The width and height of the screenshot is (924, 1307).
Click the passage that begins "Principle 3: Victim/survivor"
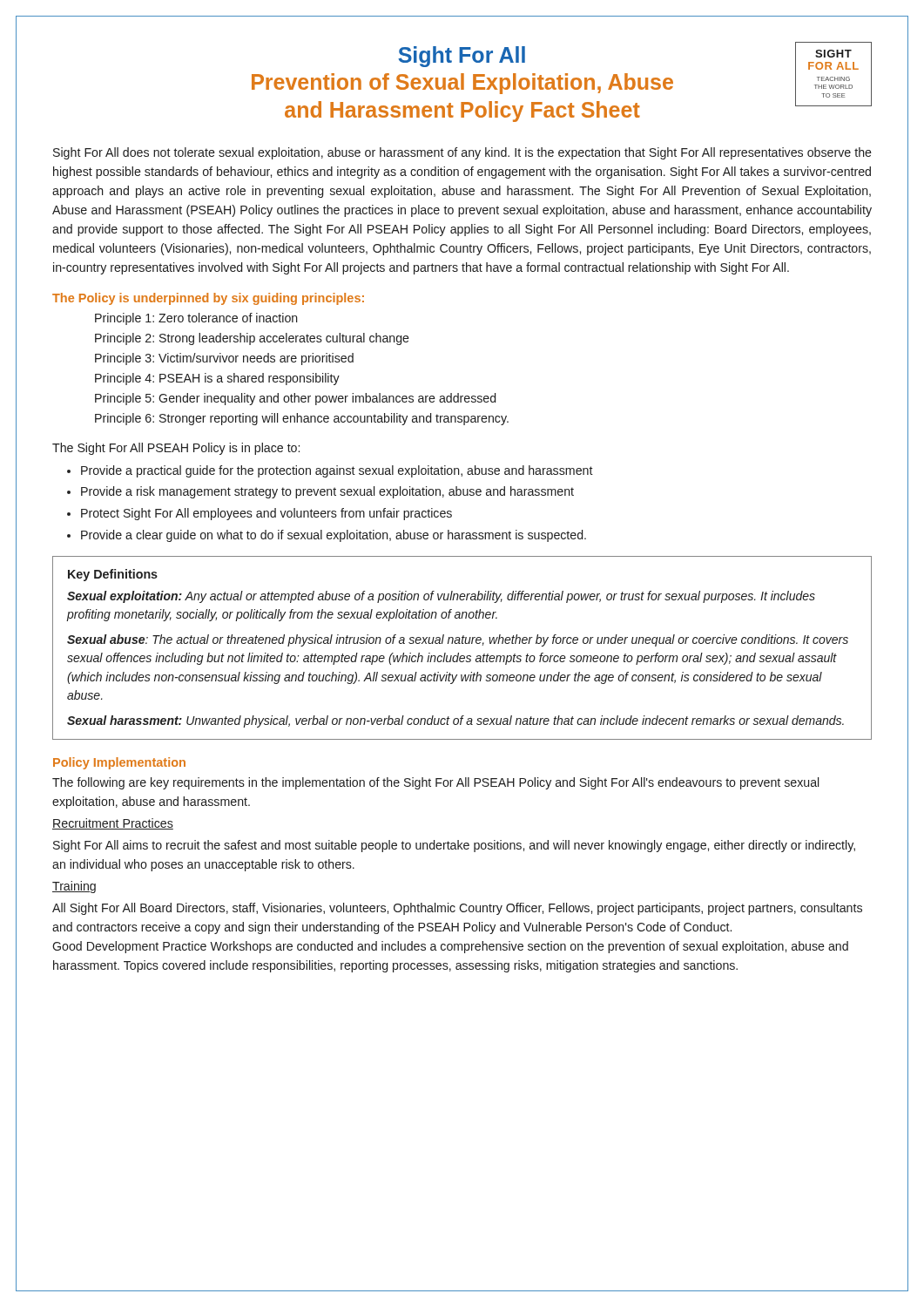(224, 358)
